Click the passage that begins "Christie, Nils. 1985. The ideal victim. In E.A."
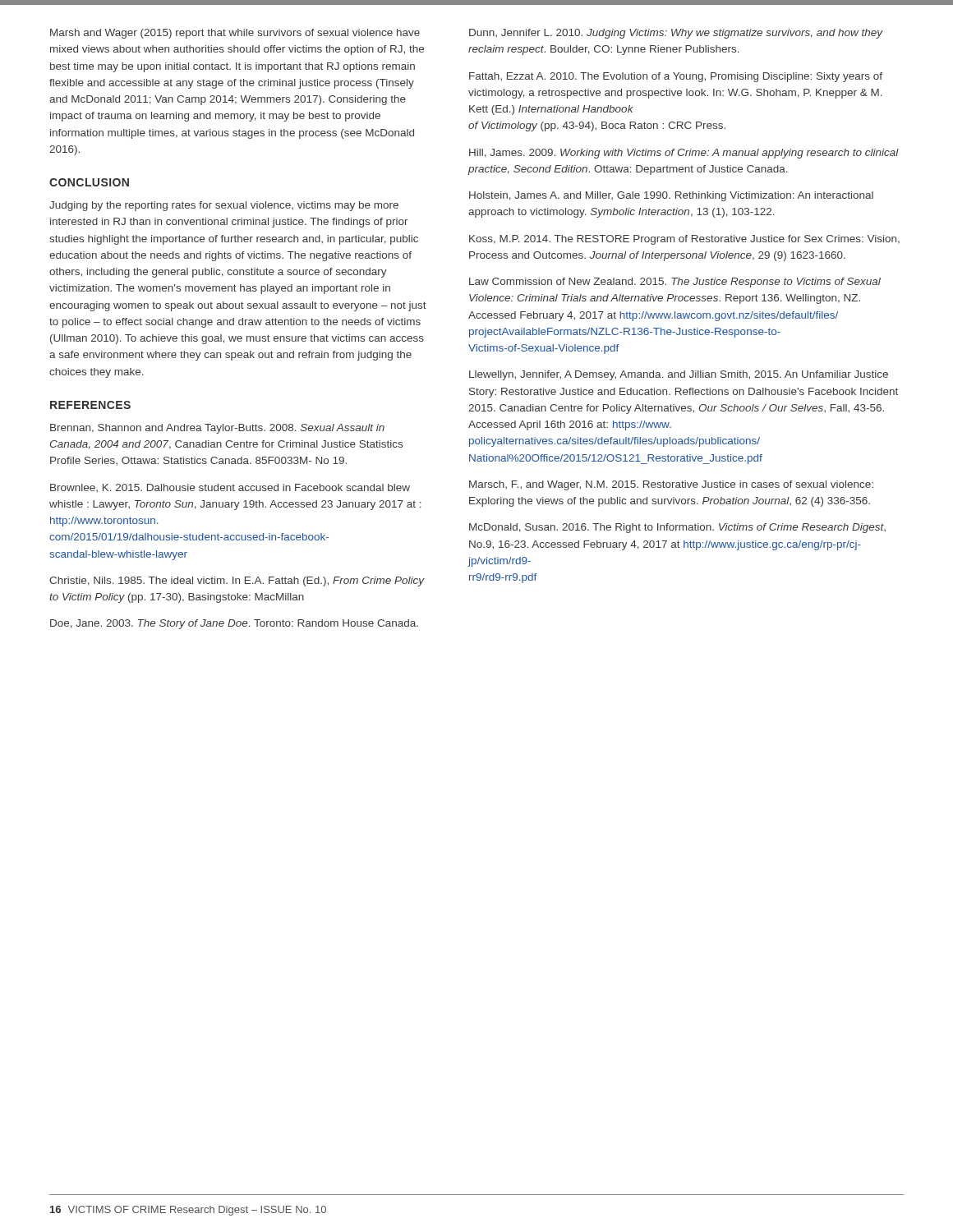This screenshot has width=953, height=1232. 237,588
